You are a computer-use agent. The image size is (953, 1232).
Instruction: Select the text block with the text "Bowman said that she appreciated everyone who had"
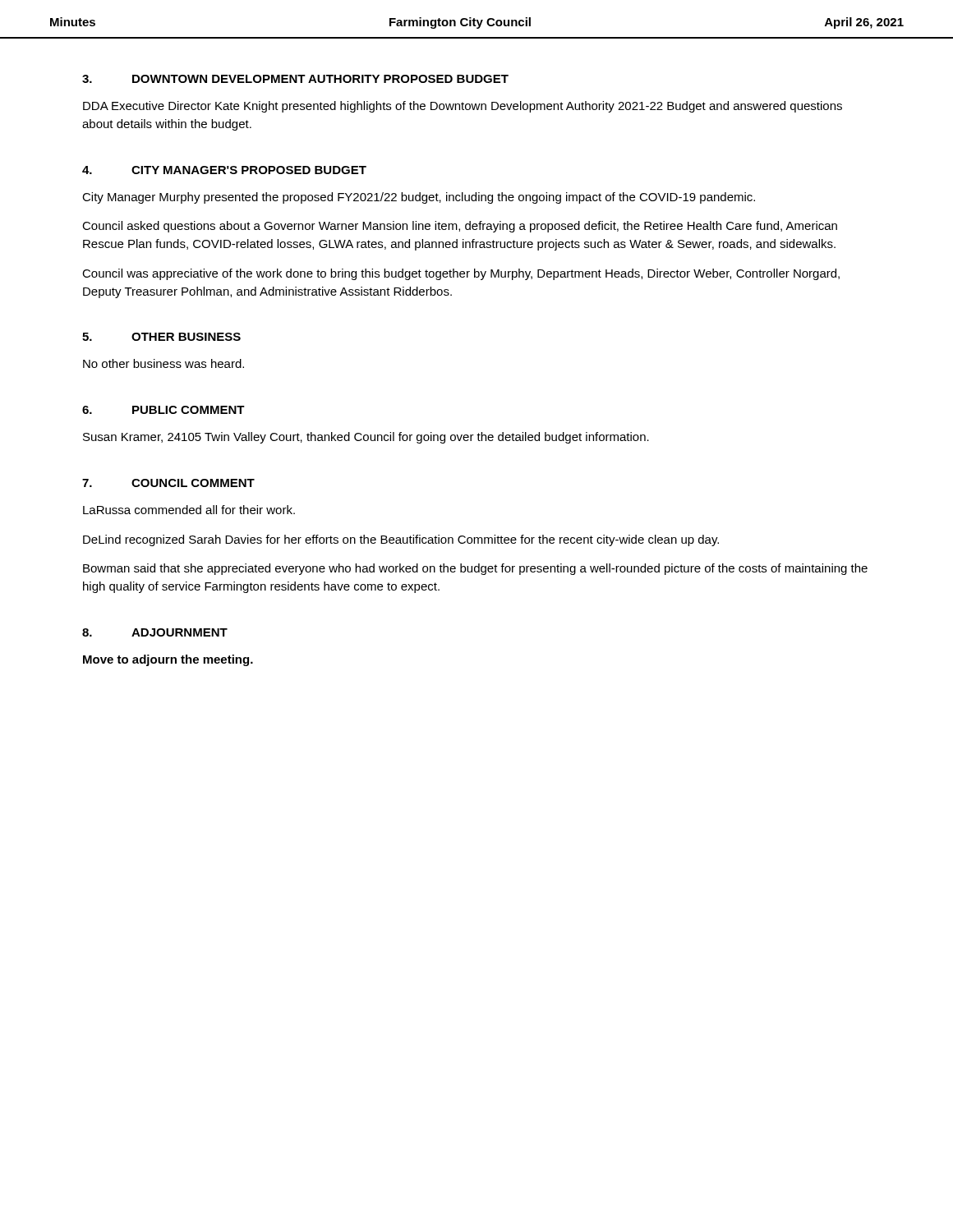pyautogui.click(x=475, y=577)
